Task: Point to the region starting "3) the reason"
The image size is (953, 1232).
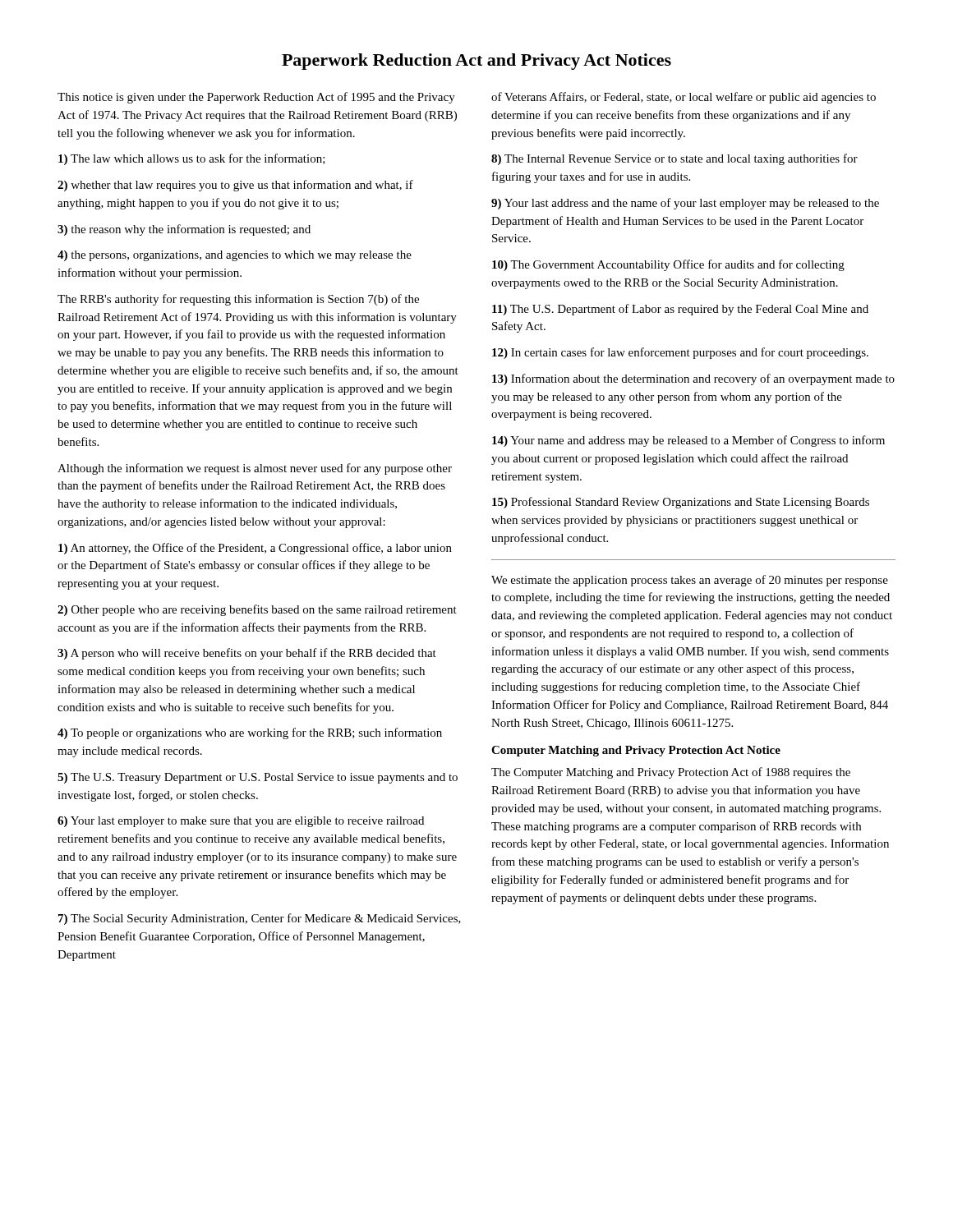Action: [x=184, y=229]
